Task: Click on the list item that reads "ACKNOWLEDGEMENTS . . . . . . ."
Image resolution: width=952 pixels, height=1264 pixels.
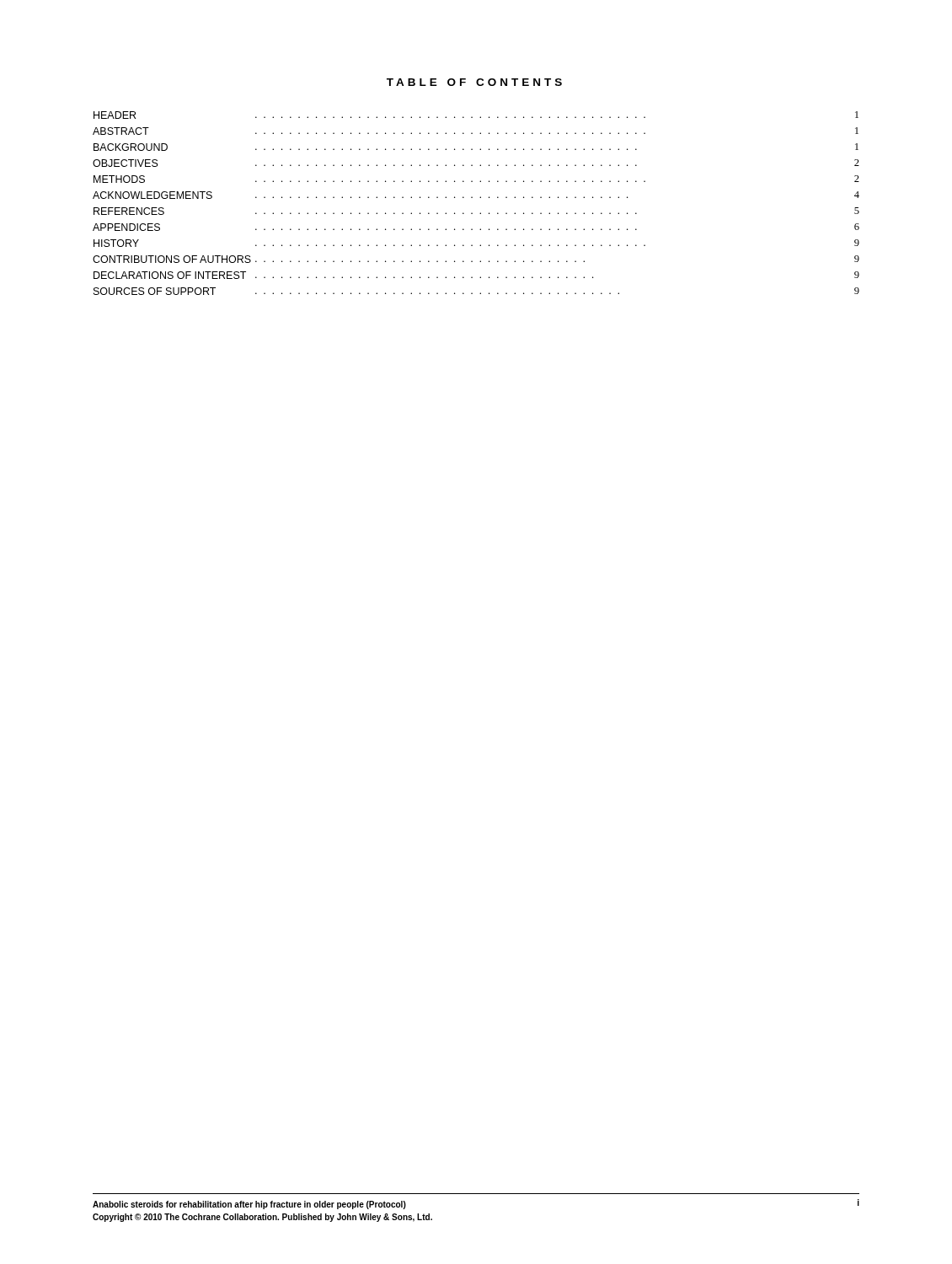Action: pyautogui.click(x=476, y=195)
